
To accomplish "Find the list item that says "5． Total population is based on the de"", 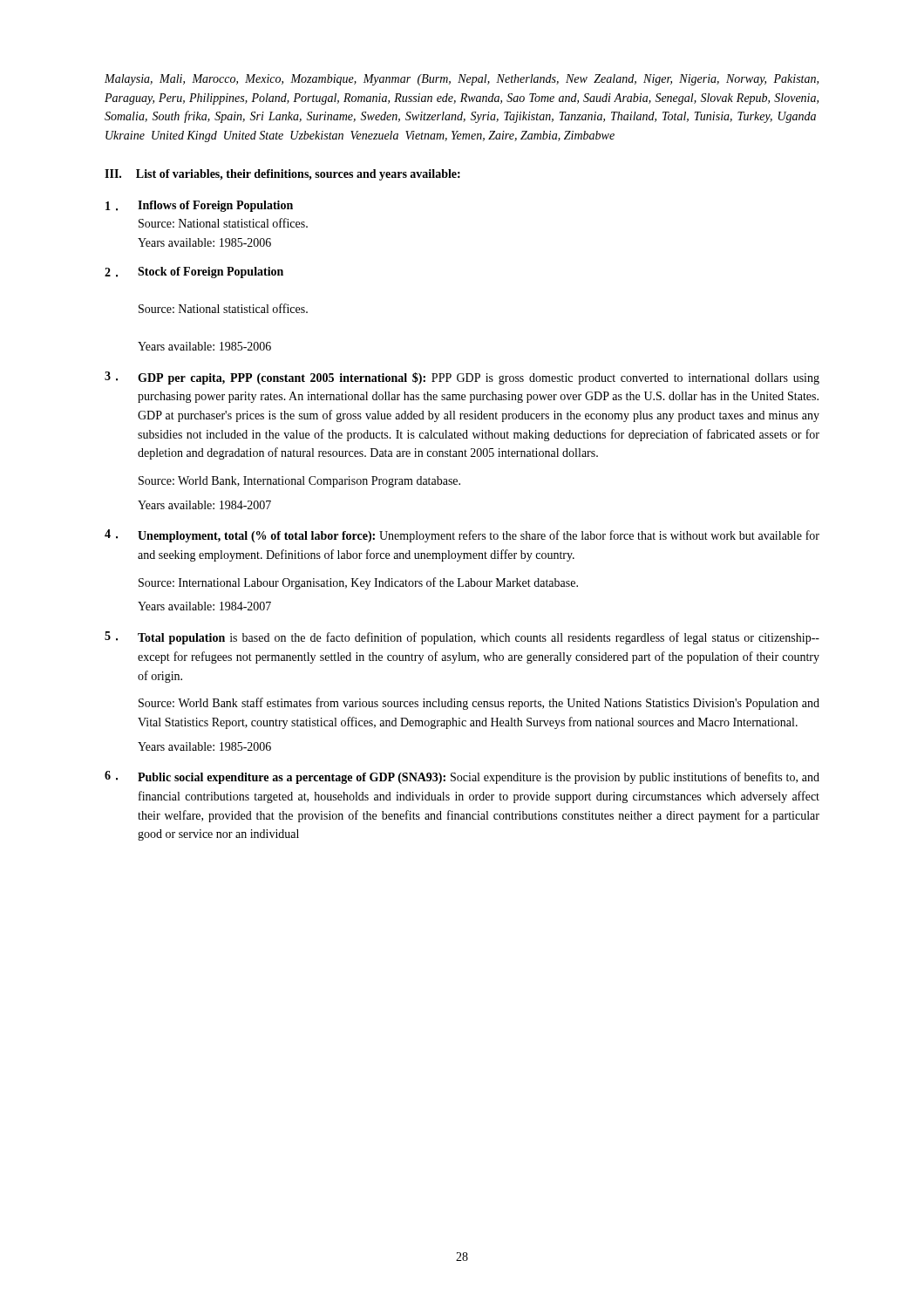I will click(462, 693).
